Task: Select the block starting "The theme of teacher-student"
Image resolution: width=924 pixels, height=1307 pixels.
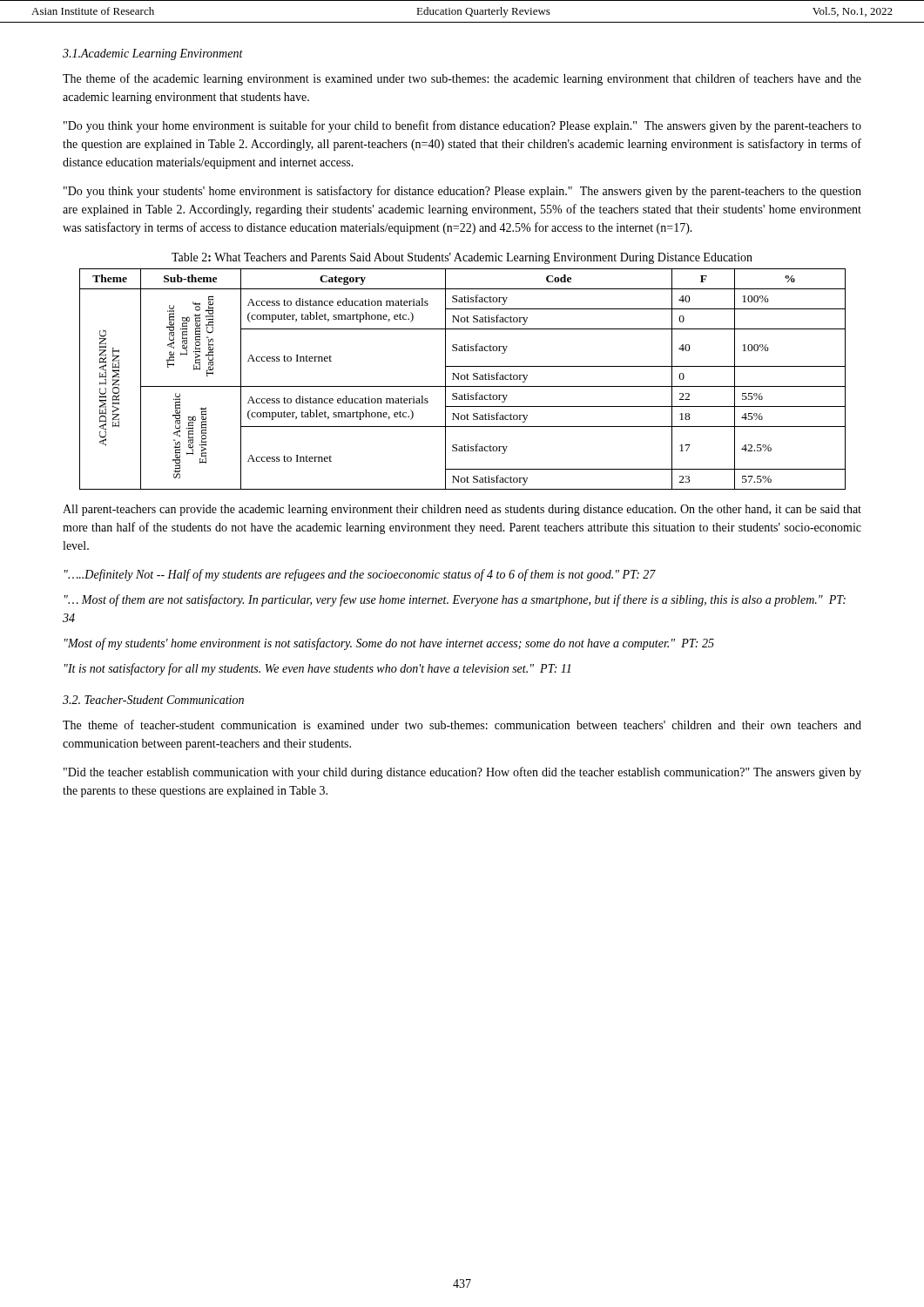Action: 462,734
